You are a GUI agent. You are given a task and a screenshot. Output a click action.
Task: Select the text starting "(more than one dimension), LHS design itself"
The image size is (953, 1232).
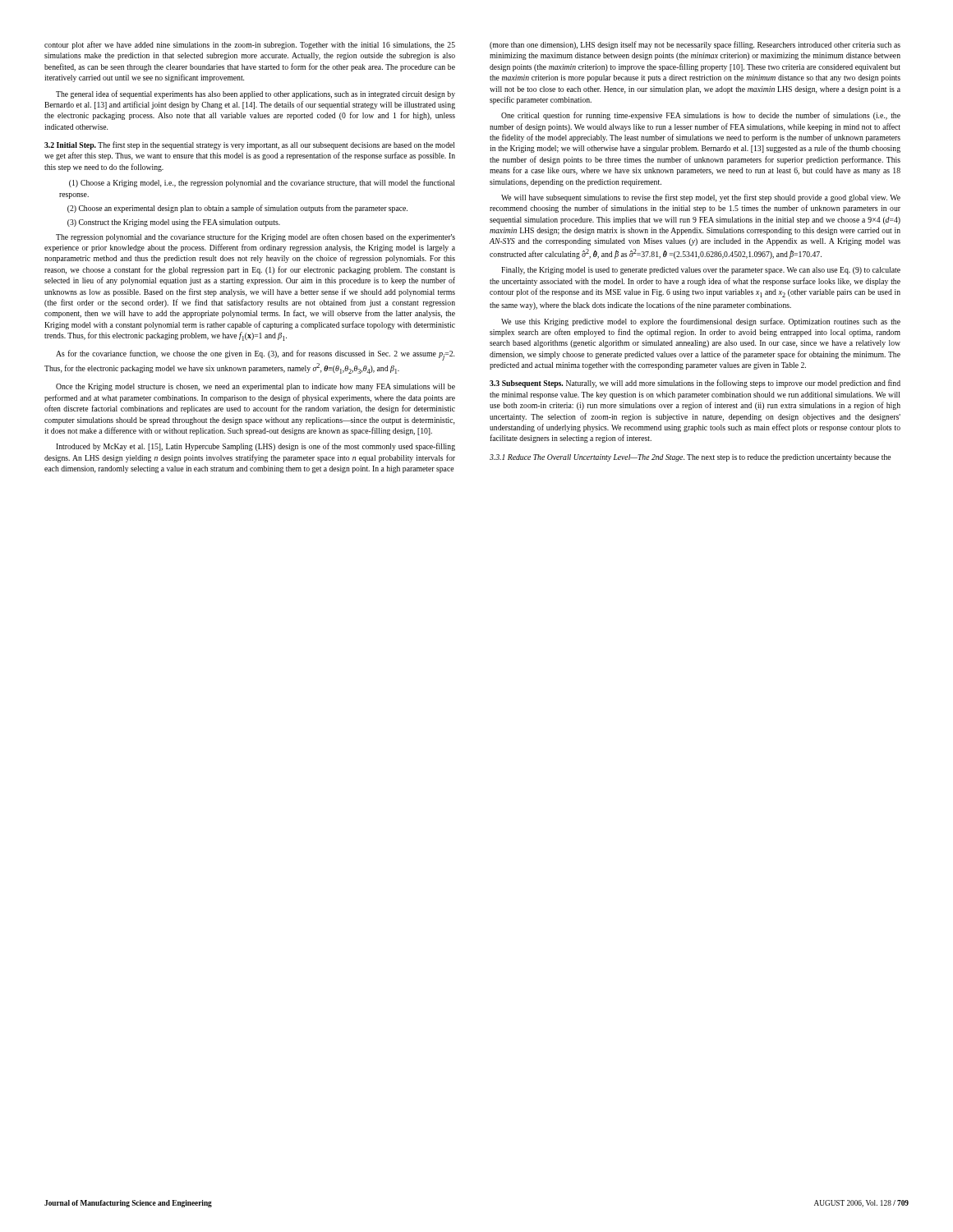point(695,72)
